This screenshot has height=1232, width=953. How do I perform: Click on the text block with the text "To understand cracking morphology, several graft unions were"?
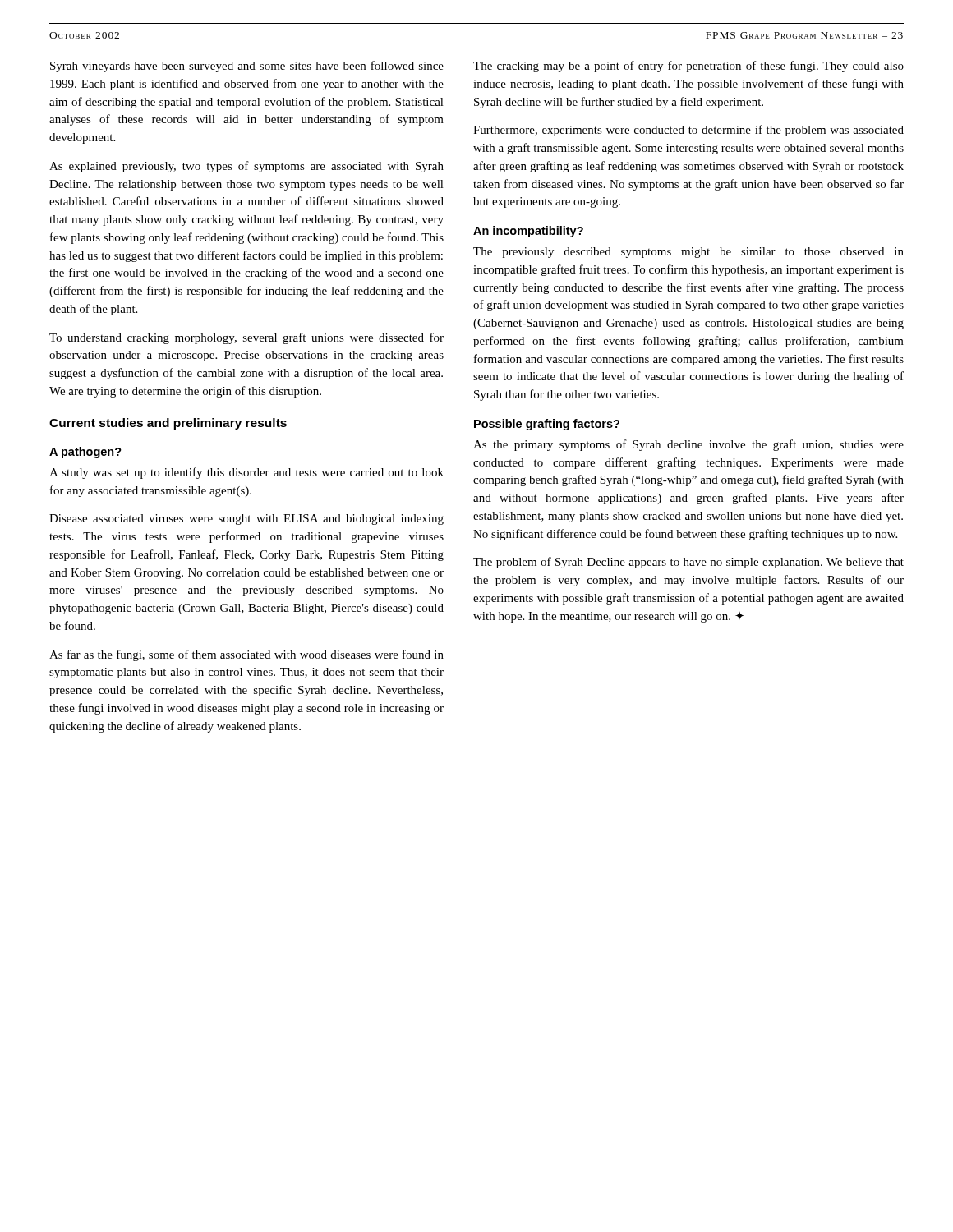point(246,365)
